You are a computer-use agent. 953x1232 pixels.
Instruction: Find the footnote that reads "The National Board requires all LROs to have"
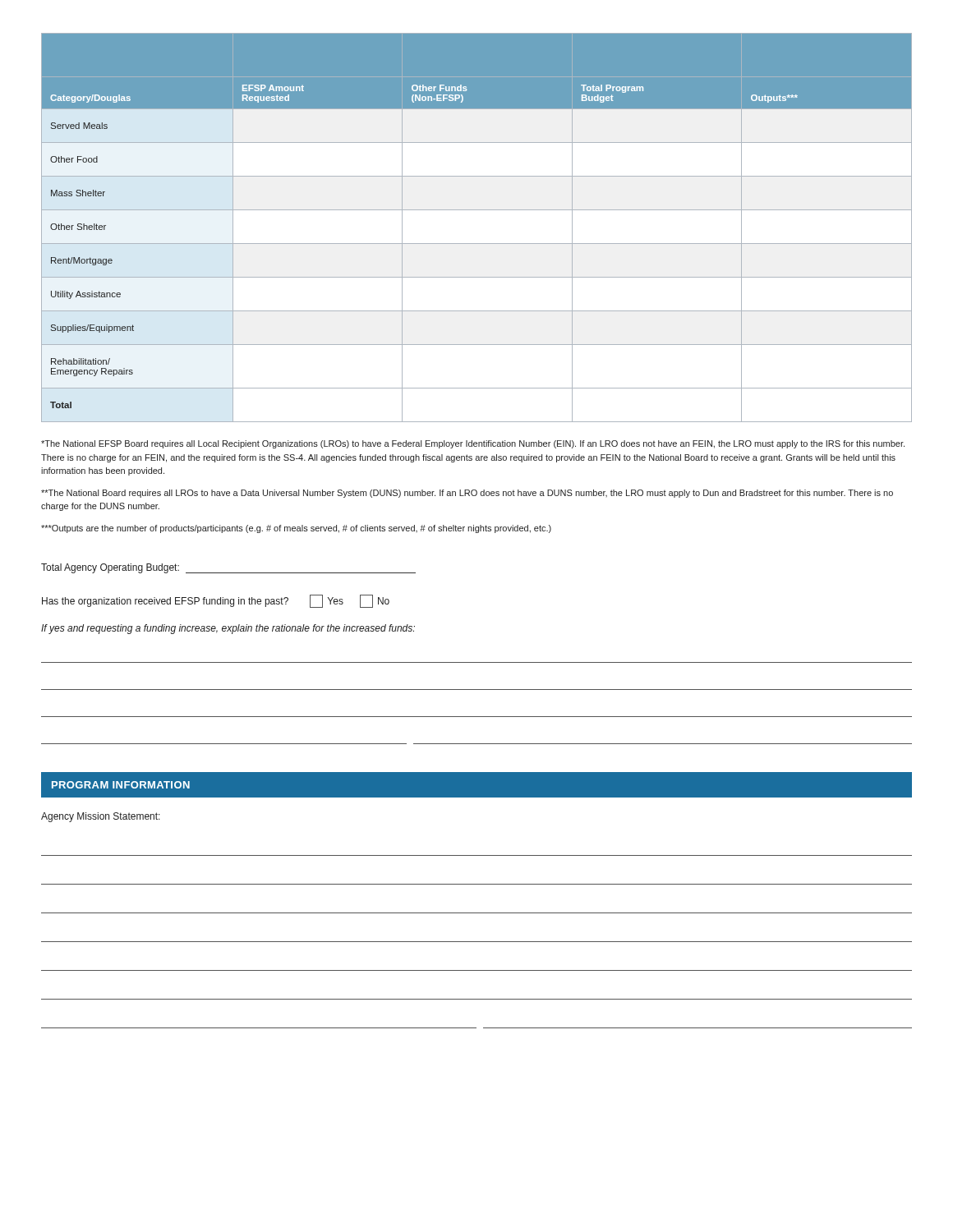coord(467,499)
